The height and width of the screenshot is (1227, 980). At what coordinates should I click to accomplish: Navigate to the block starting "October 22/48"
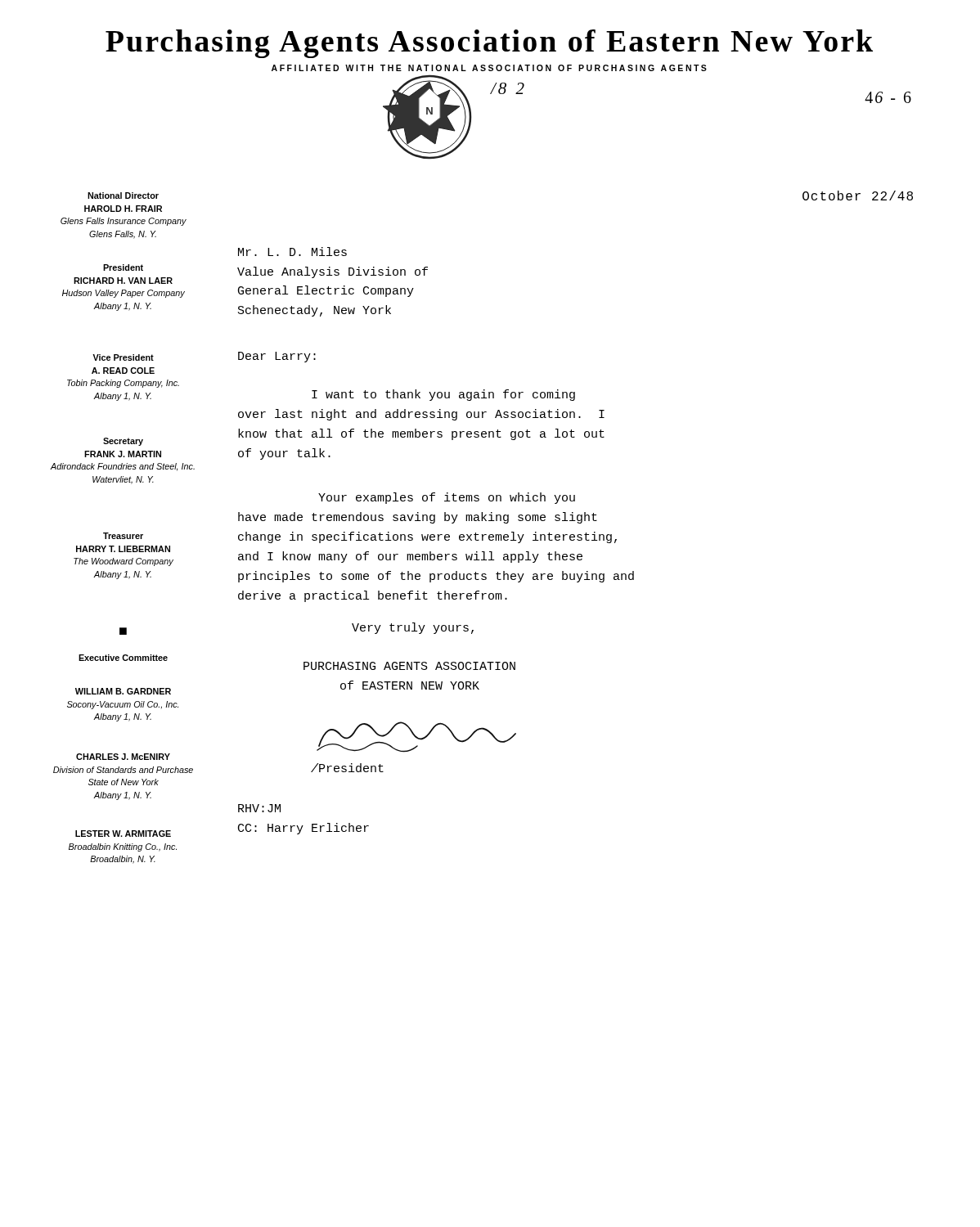858,197
